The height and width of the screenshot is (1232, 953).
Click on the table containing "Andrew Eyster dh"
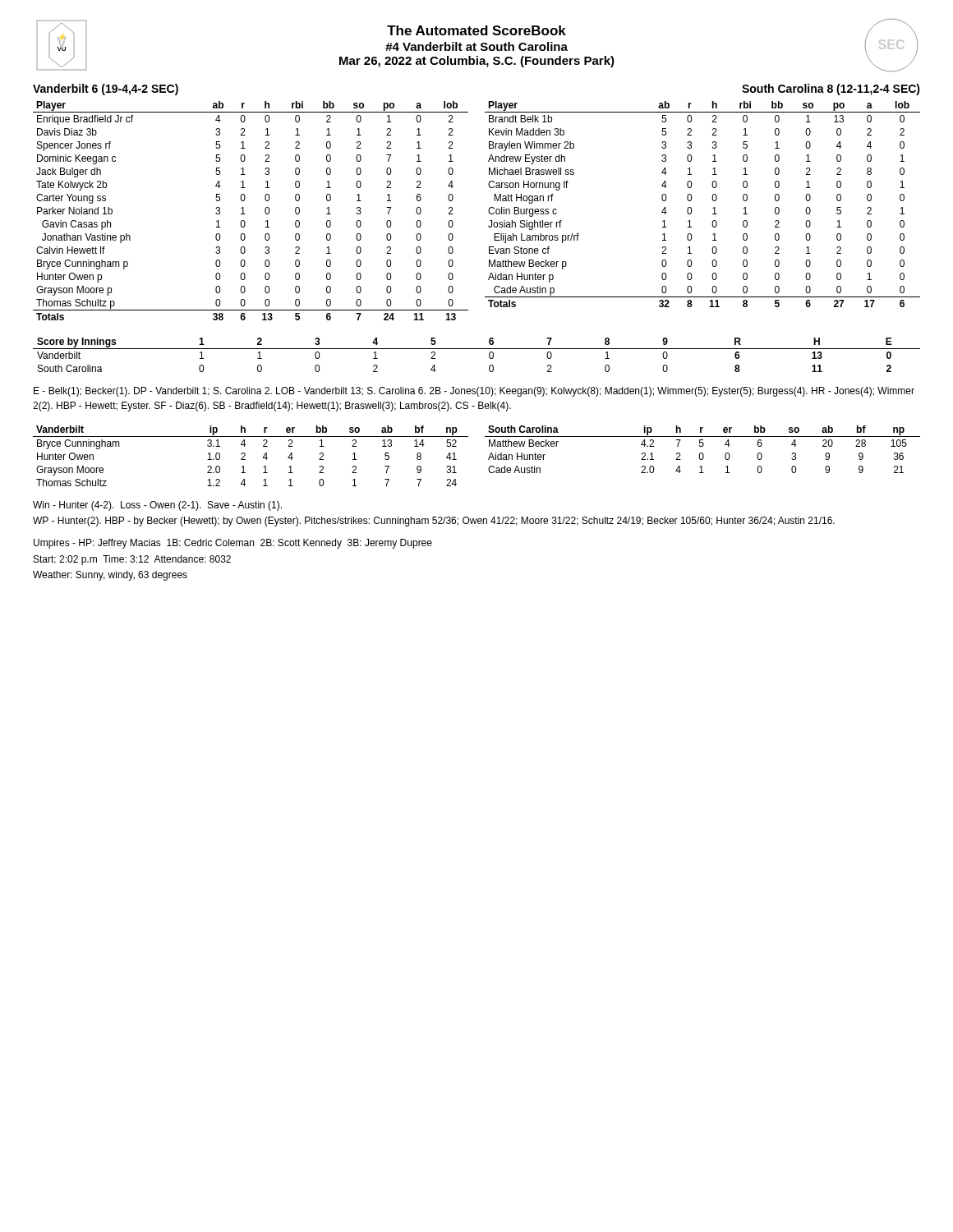pos(702,205)
